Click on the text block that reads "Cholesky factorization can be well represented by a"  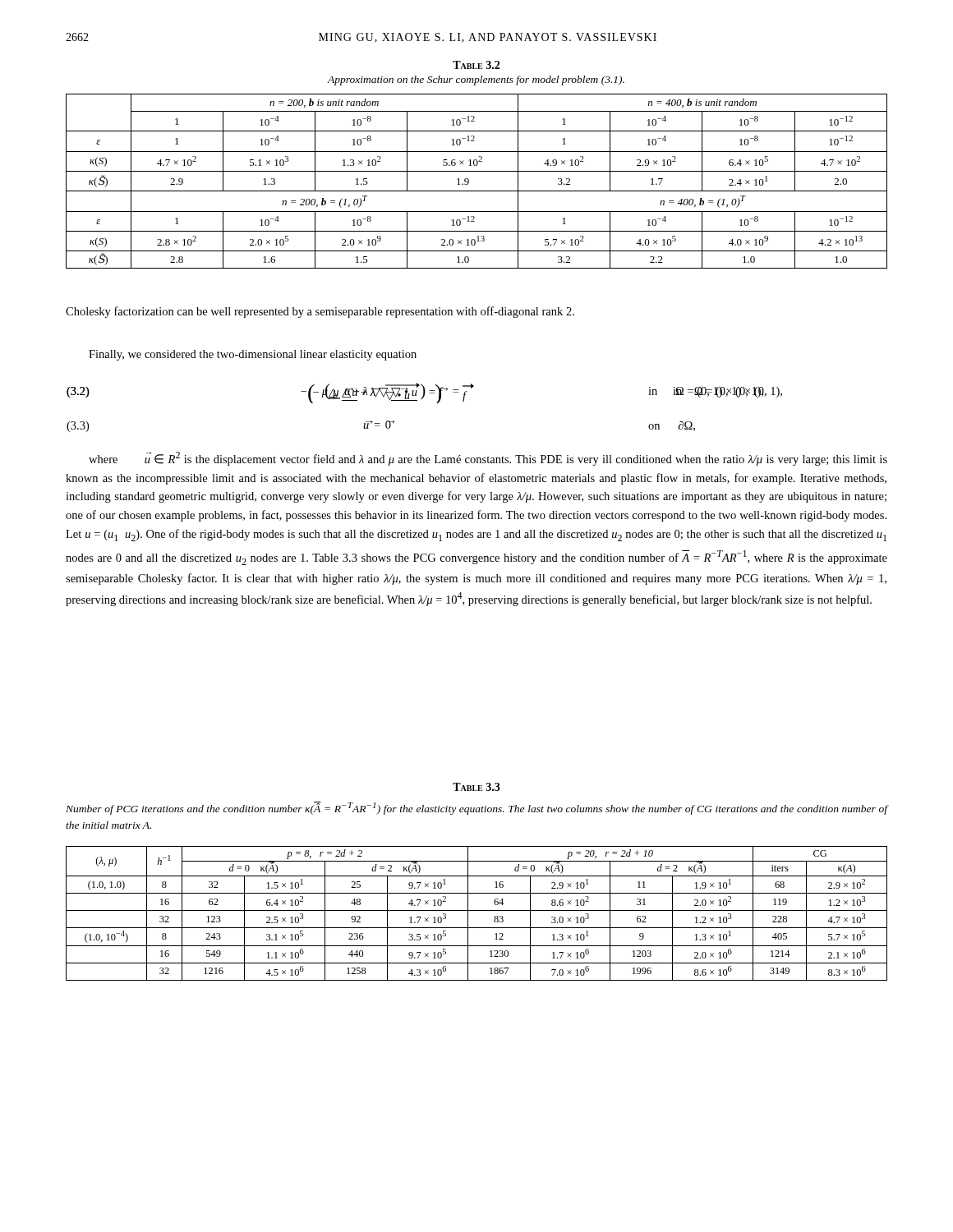(320, 311)
